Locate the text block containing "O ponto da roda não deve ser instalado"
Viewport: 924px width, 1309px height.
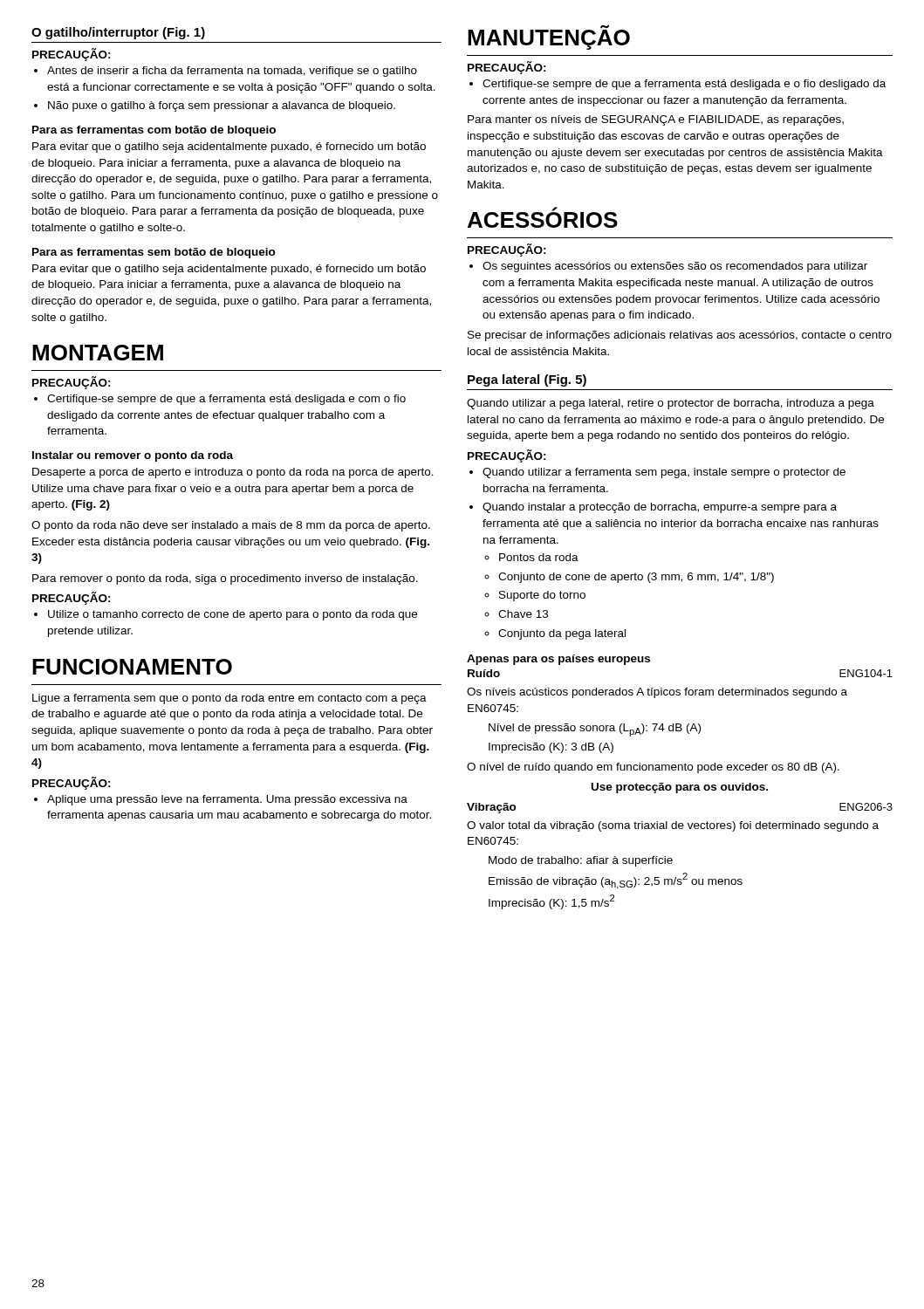click(x=231, y=541)
